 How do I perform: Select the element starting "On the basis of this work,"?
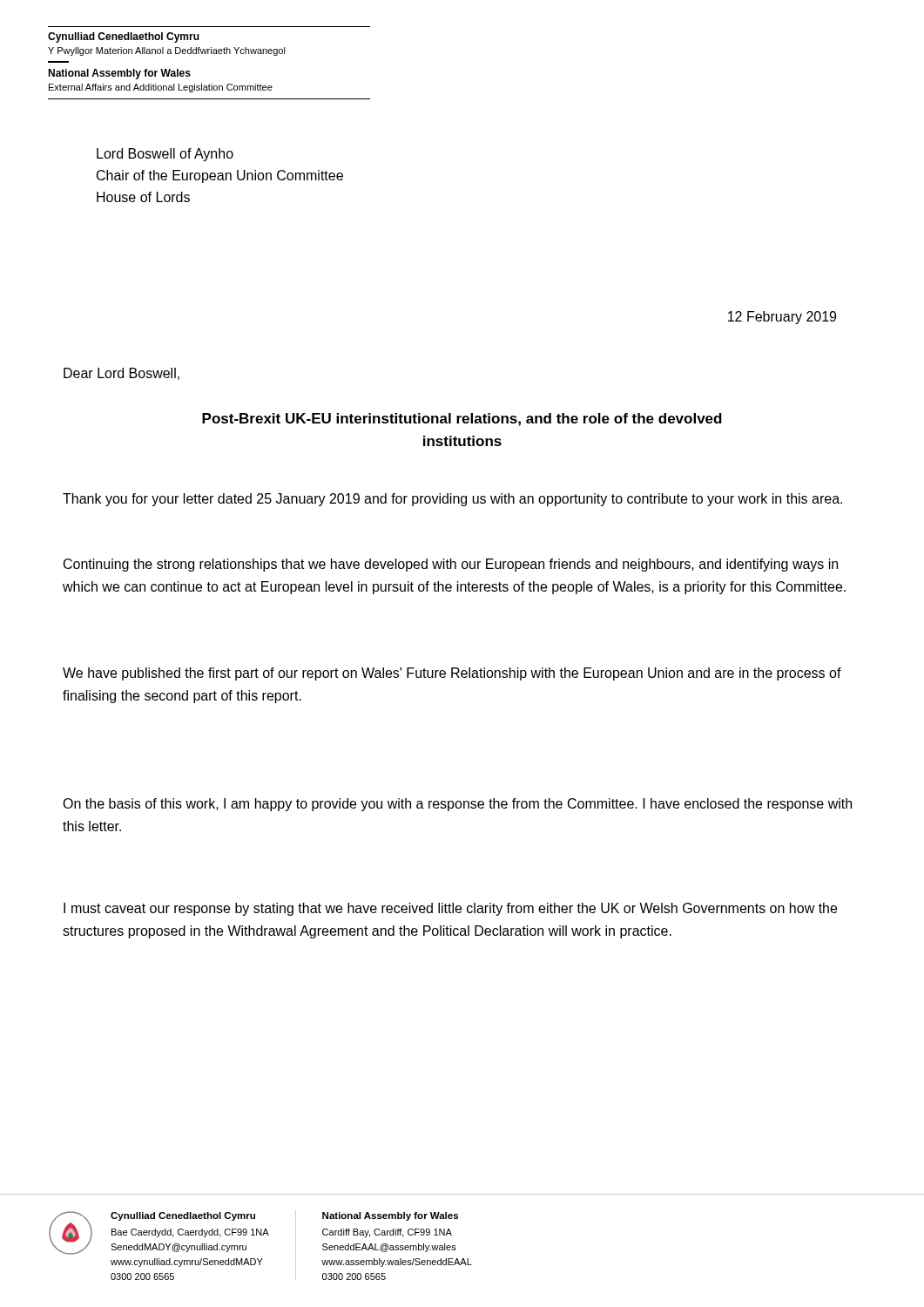[462, 815]
